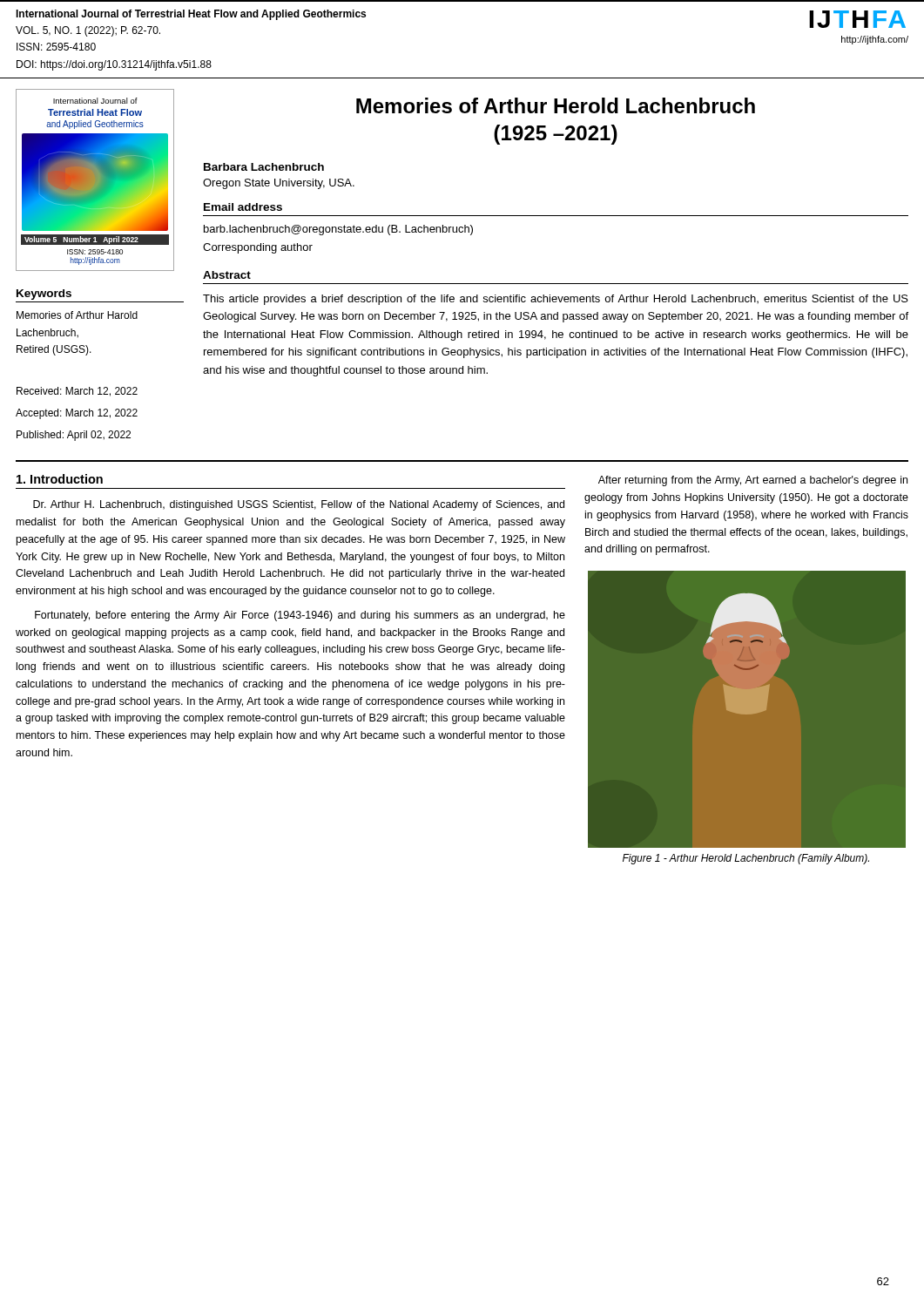This screenshot has width=924, height=1307.
Task: Click on the photo
Action: 746,718
